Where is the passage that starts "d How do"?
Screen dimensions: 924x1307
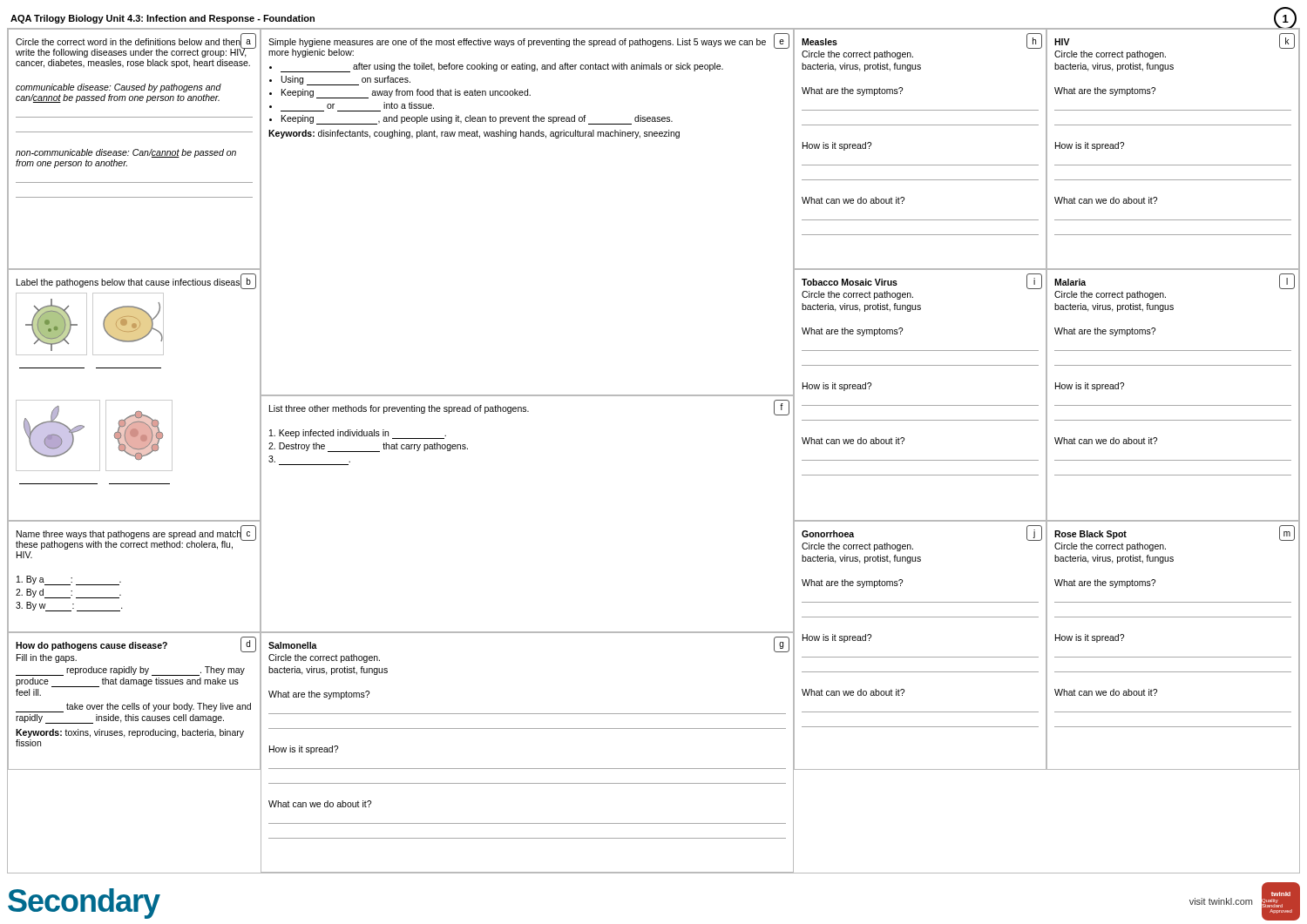click(136, 692)
